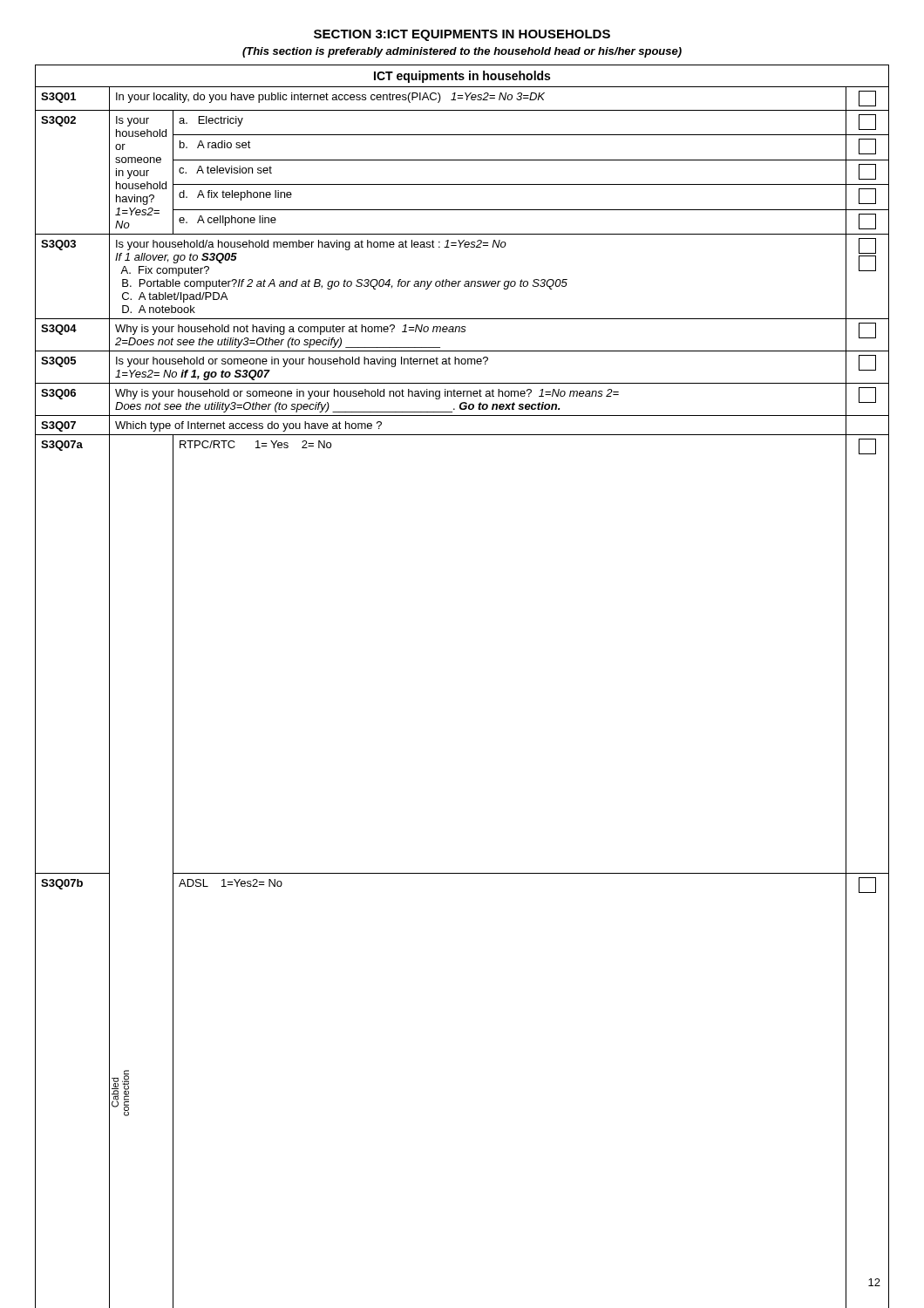Locate the block of text that opens with "(This section is preferably administered"
Viewport: 924px width, 1308px height.
pos(462,51)
